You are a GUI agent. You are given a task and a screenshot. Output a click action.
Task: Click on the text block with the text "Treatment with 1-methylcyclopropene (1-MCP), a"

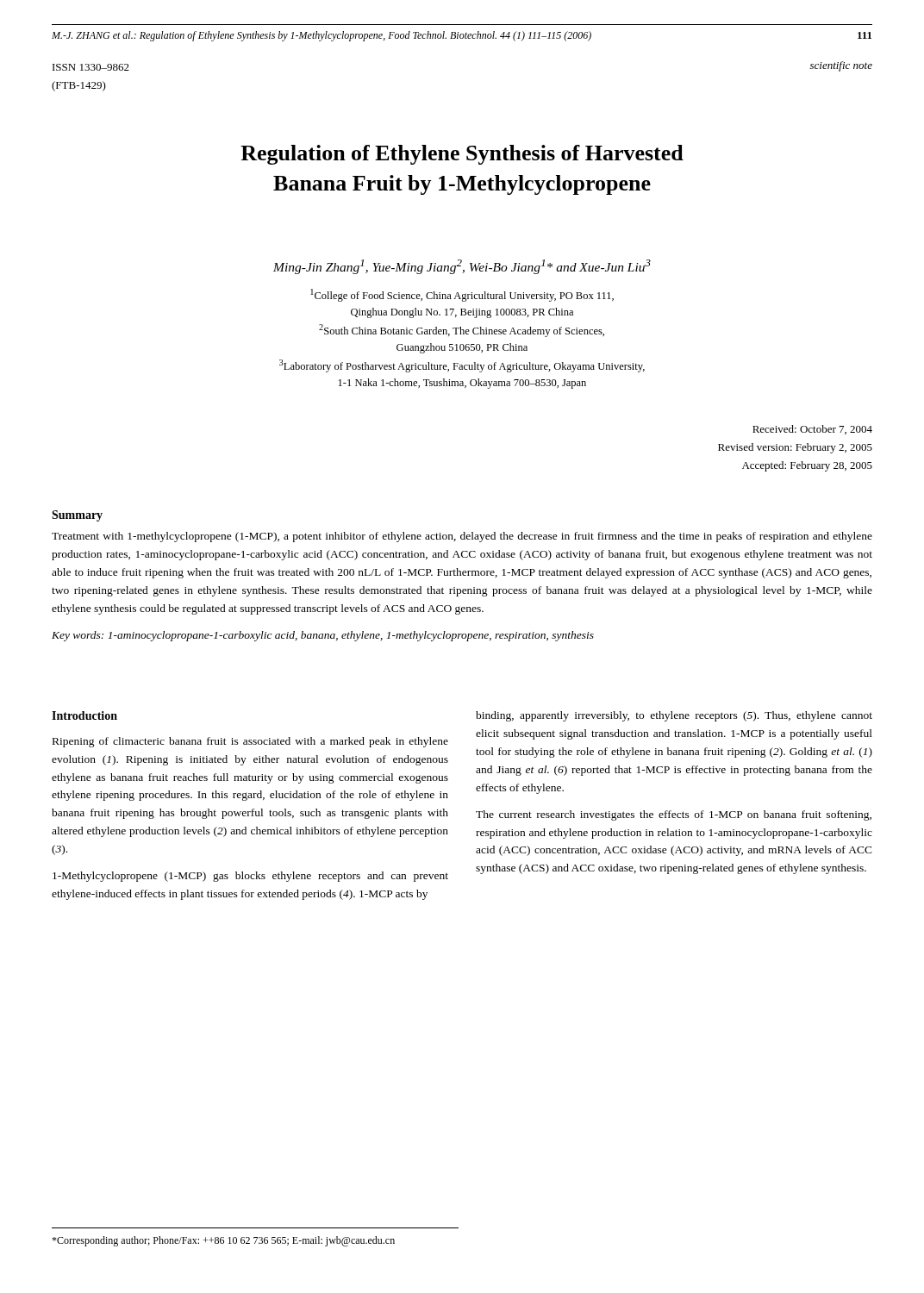point(462,586)
